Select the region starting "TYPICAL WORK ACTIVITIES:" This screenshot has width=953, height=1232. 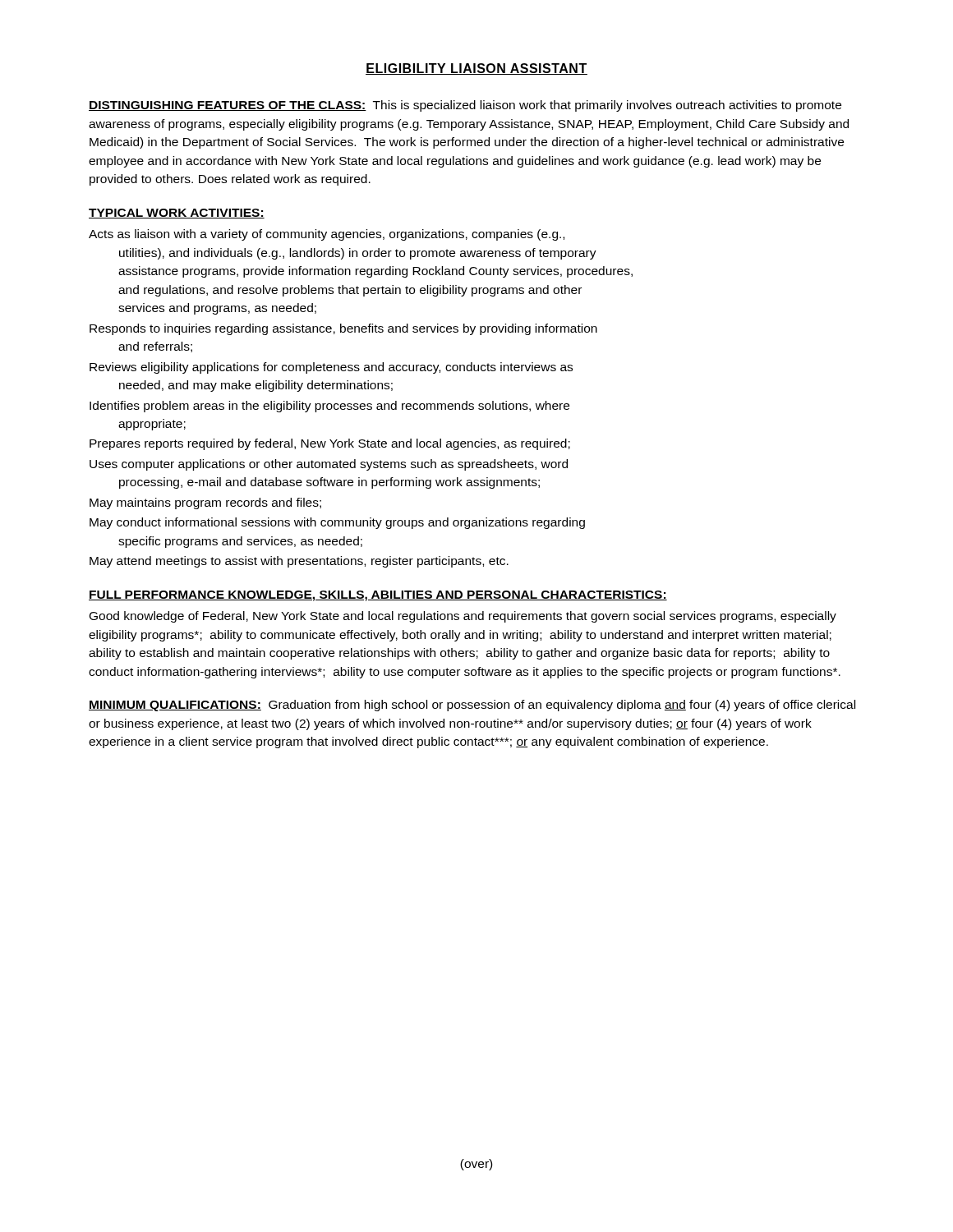[x=176, y=212]
